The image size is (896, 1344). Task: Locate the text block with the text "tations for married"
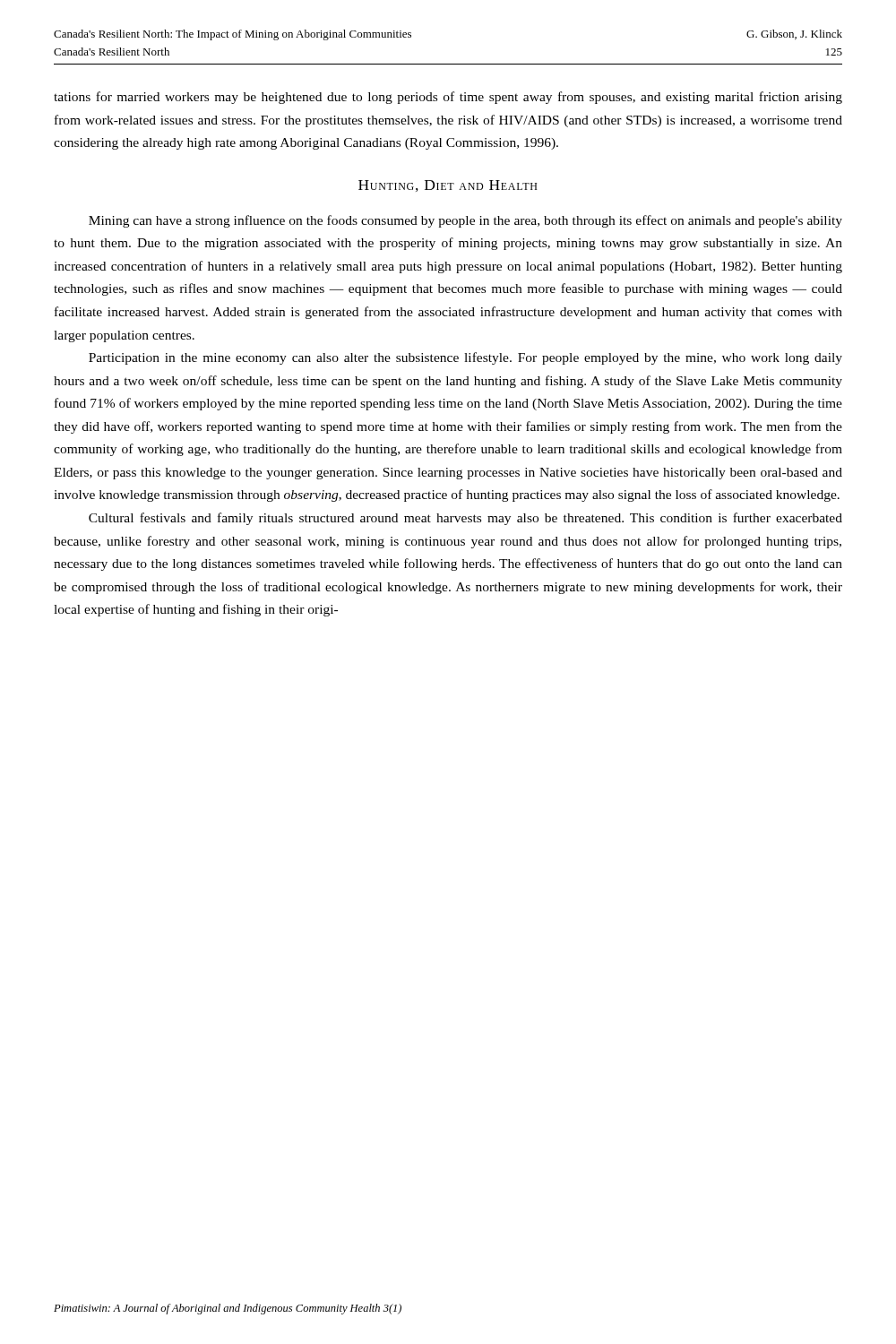click(x=448, y=119)
